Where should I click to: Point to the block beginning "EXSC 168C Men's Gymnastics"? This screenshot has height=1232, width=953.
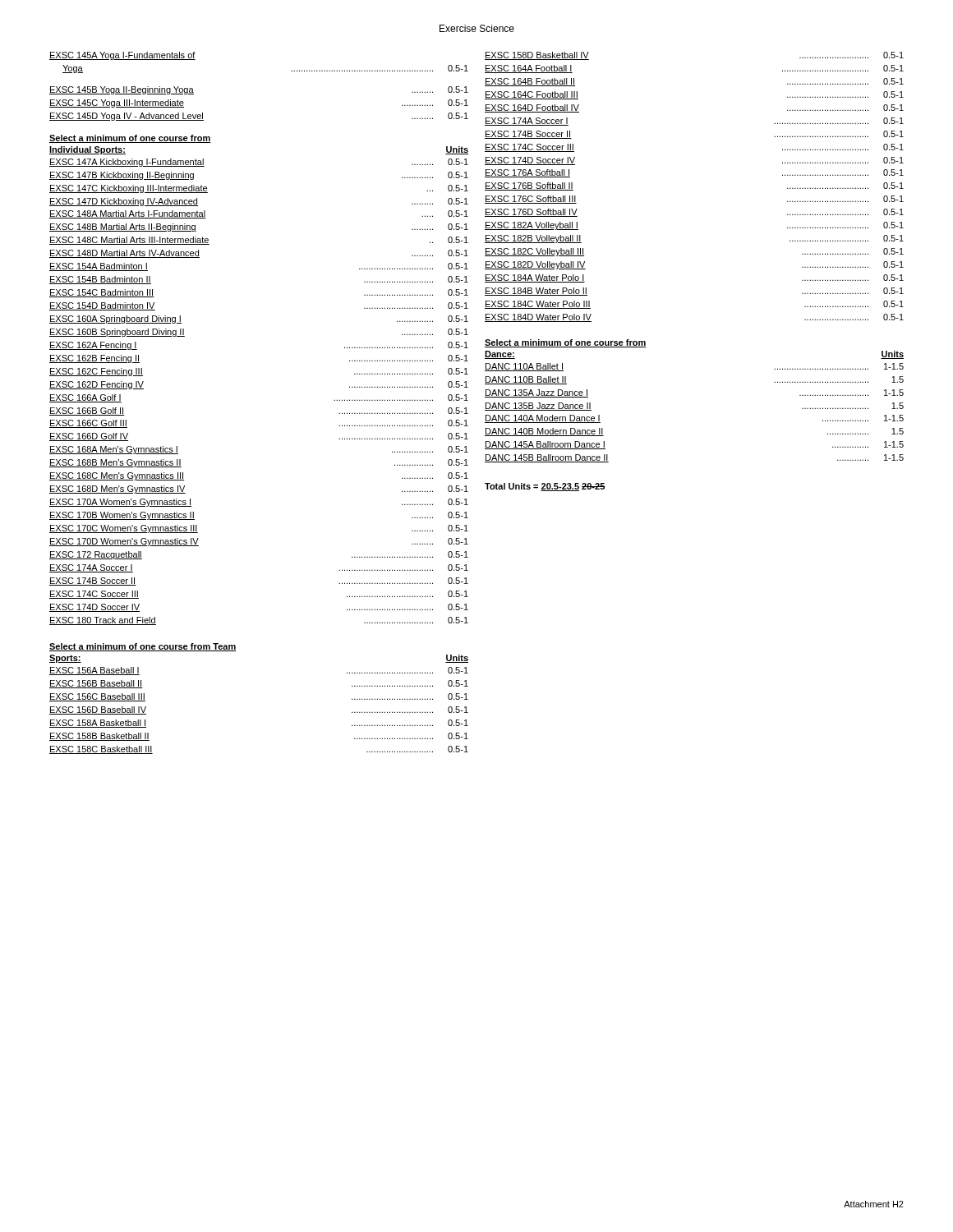tap(117, 476)
